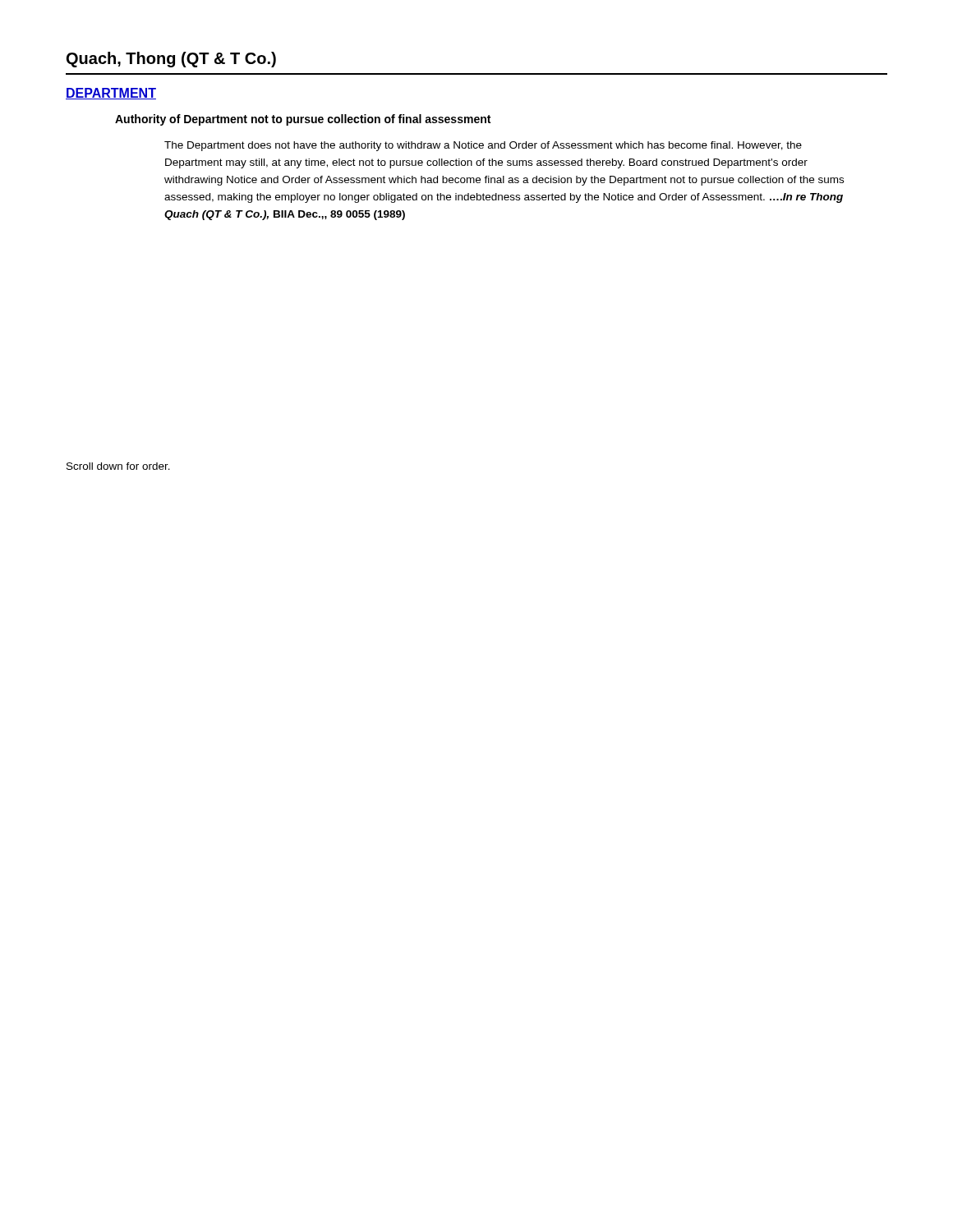
Task: Click on the text block that says "The Department does not have"
Action: [x=504, y=179]
